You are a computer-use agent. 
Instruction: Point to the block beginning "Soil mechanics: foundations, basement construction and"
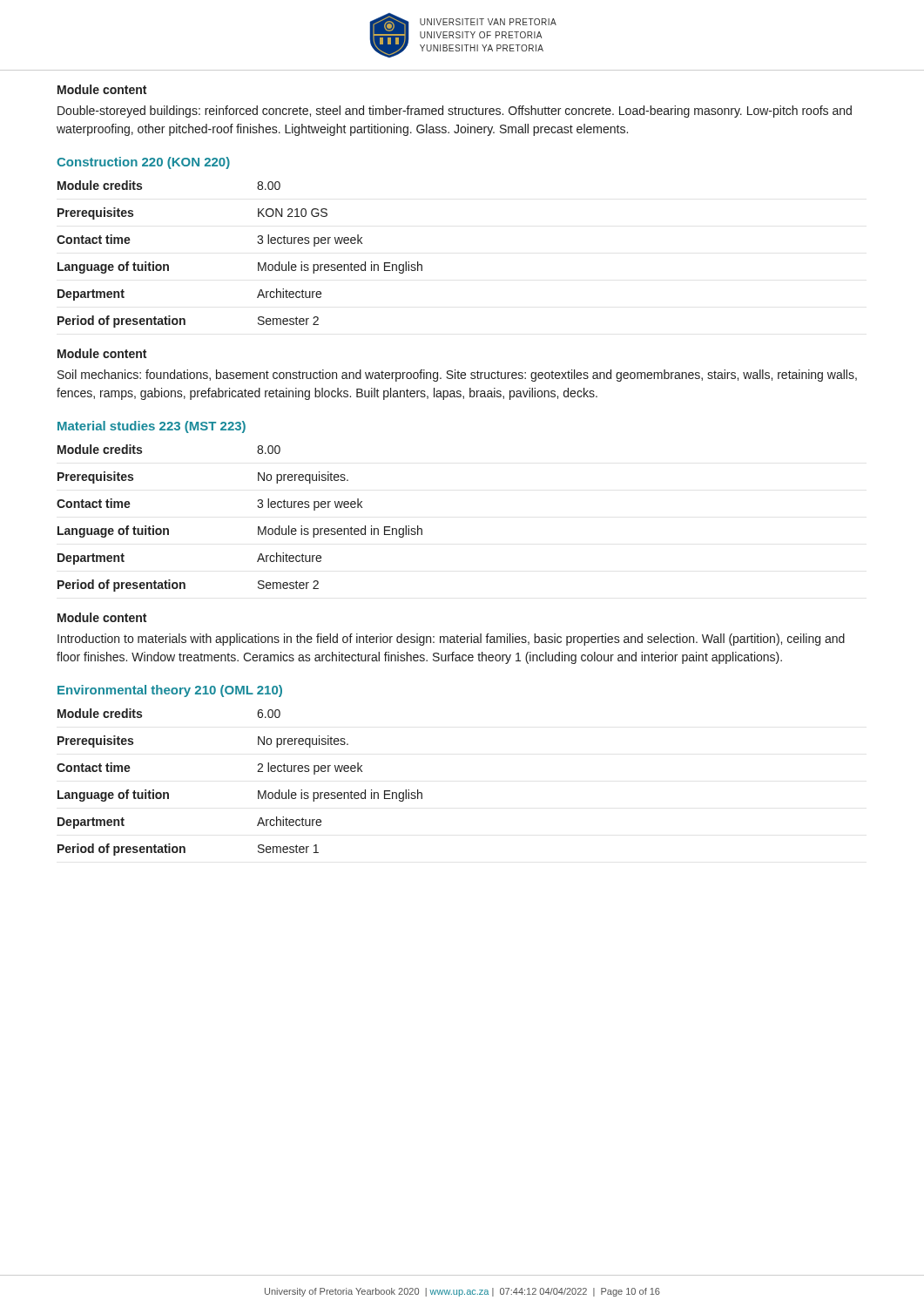click(x=457, y=384)
